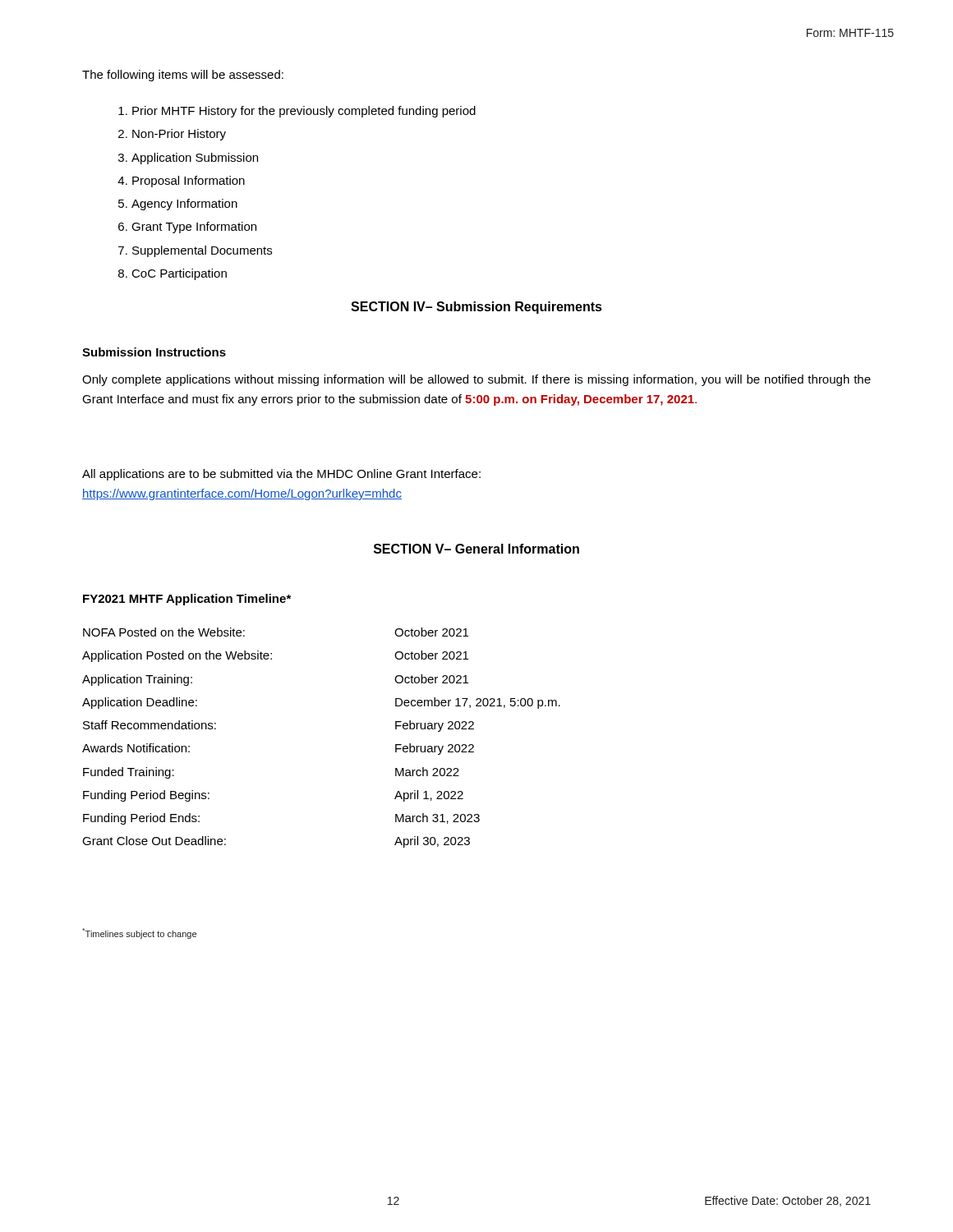Select the element starting "Only complete applications"

coord(476,389)
